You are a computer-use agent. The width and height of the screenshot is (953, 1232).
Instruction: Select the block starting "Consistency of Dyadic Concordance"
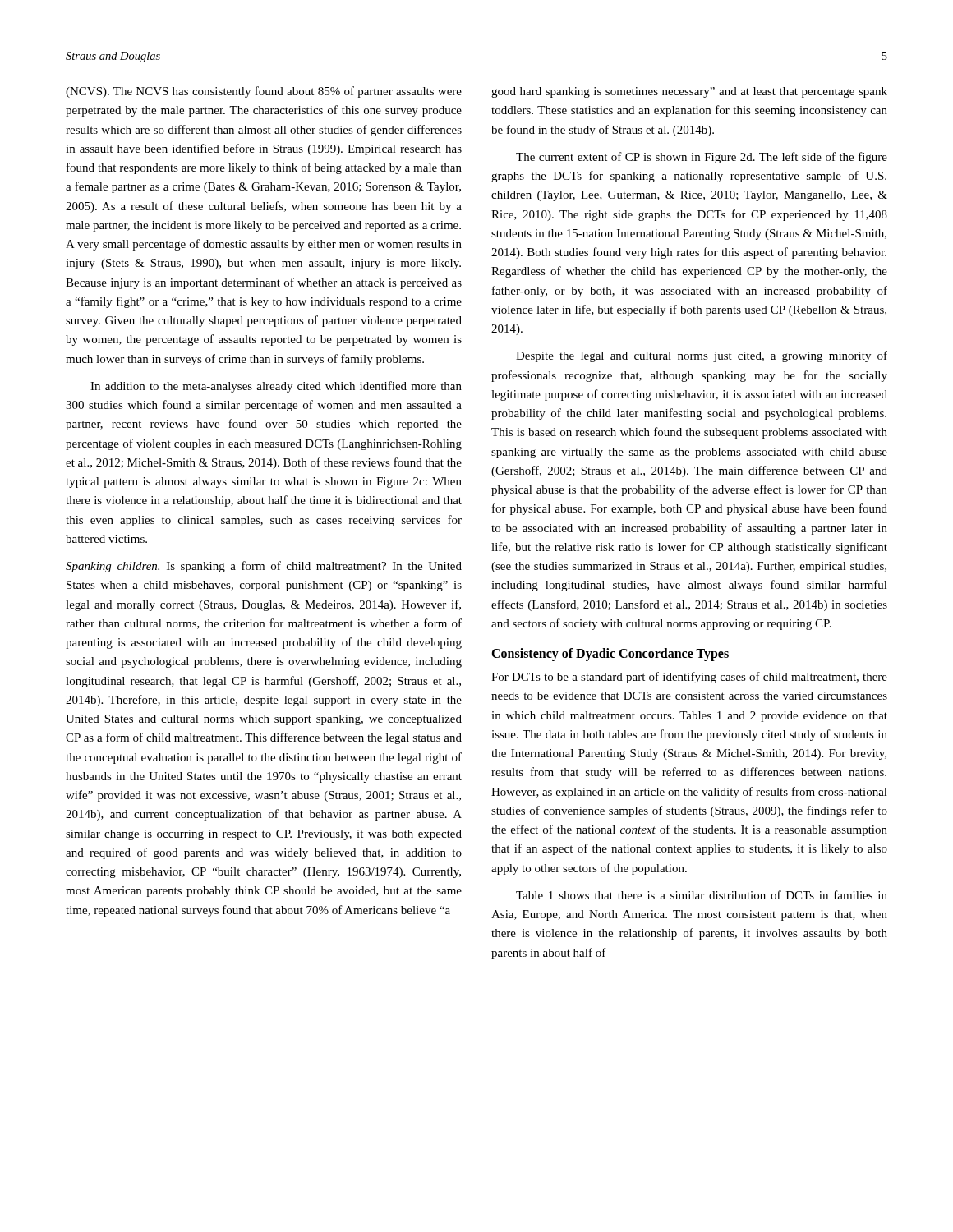[x=610, y=653]
